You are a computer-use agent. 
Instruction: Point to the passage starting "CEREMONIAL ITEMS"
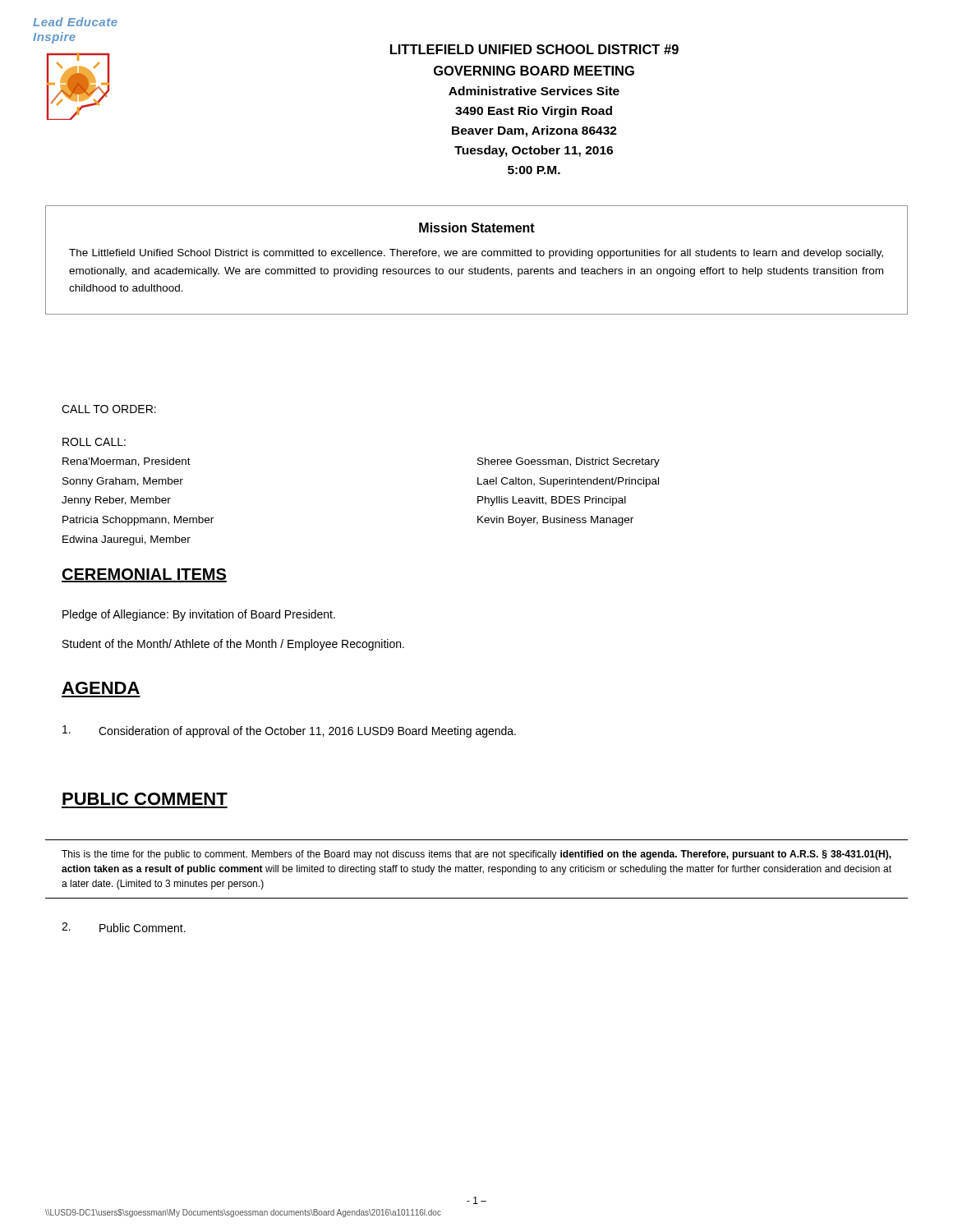click(x=144, y=574)
